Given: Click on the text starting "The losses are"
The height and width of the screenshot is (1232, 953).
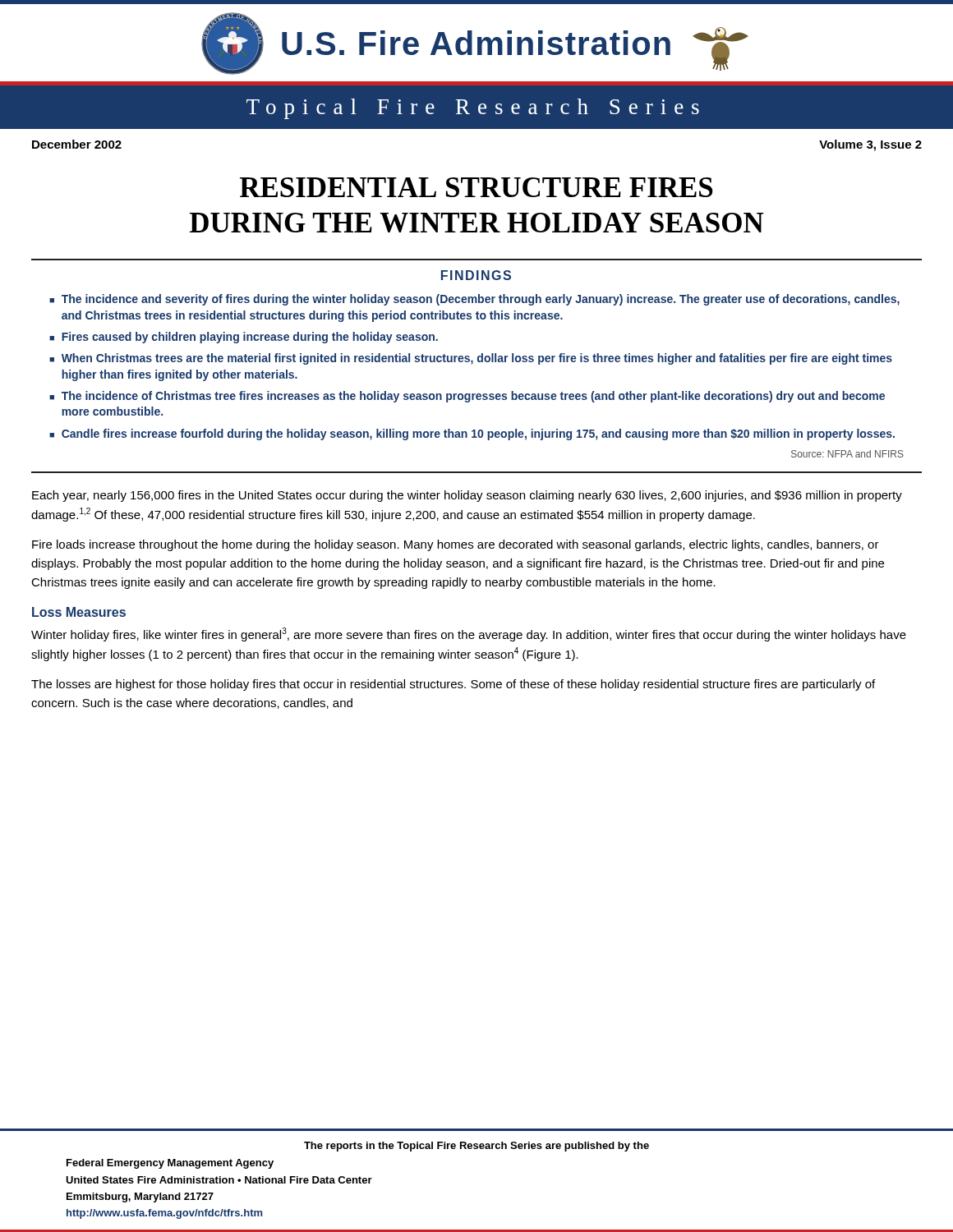Looking at the screenshot, I should pos(453,693).
